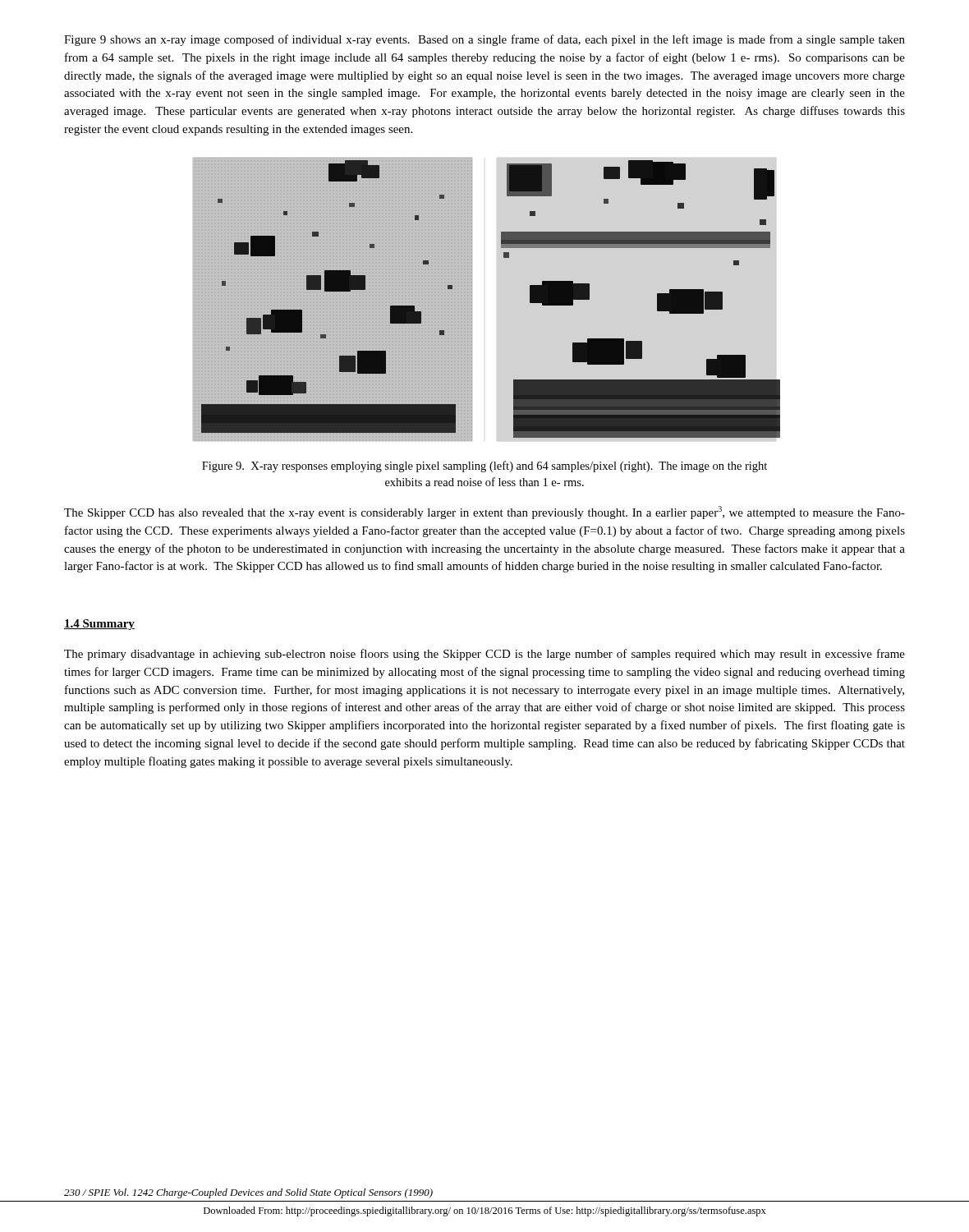This screenshot has height=1232, width=969.
Task: Find the caption that reads "Figure 9. X-ray responses employing"
Action: (484, 474)
